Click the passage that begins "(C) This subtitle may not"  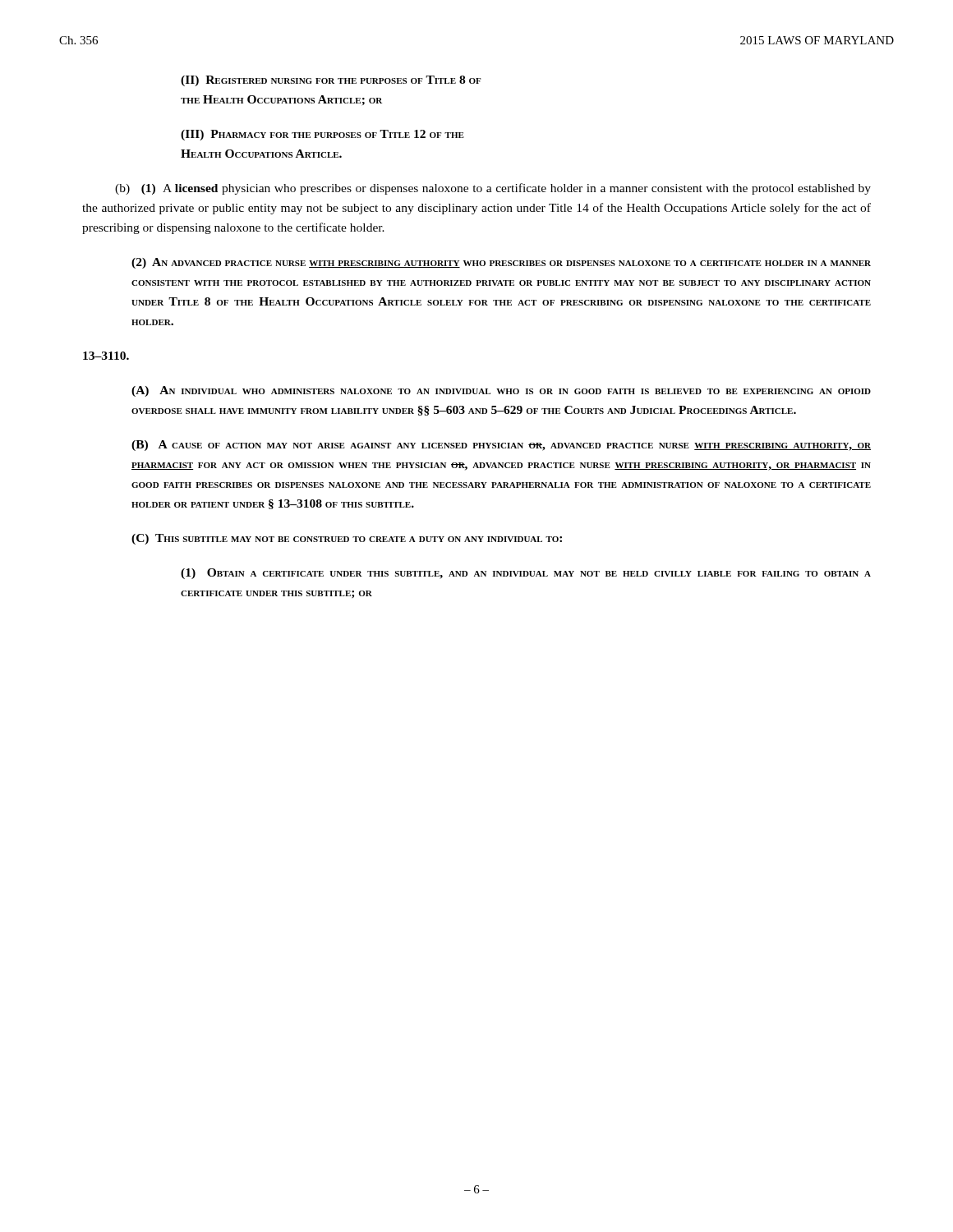coord(501,538)
